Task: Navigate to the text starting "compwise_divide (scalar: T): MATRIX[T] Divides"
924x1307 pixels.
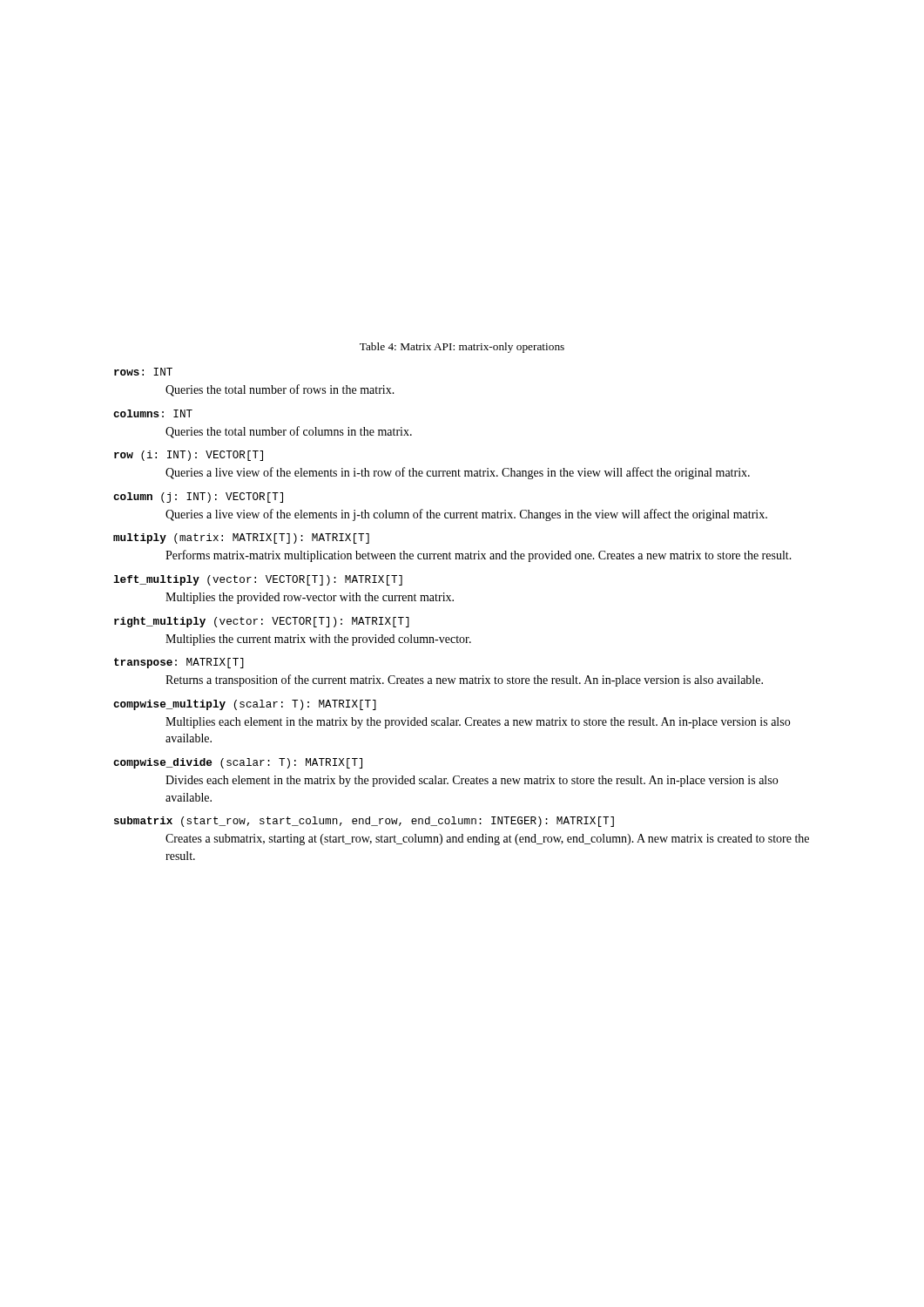Action: click(x=462, y=781)
